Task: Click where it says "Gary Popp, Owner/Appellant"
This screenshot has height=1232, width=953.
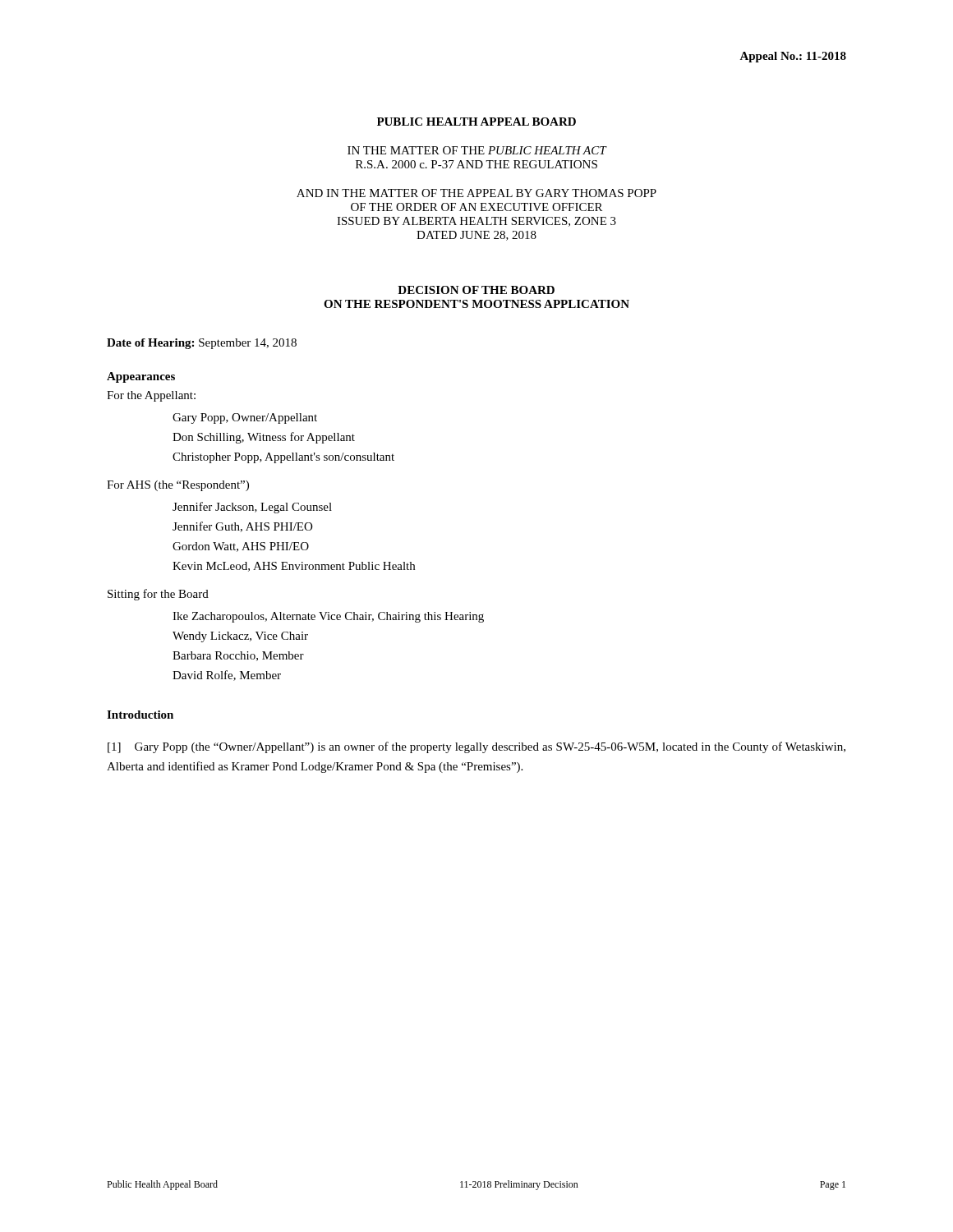Action: pyautogui.click(x=245, y=417)
